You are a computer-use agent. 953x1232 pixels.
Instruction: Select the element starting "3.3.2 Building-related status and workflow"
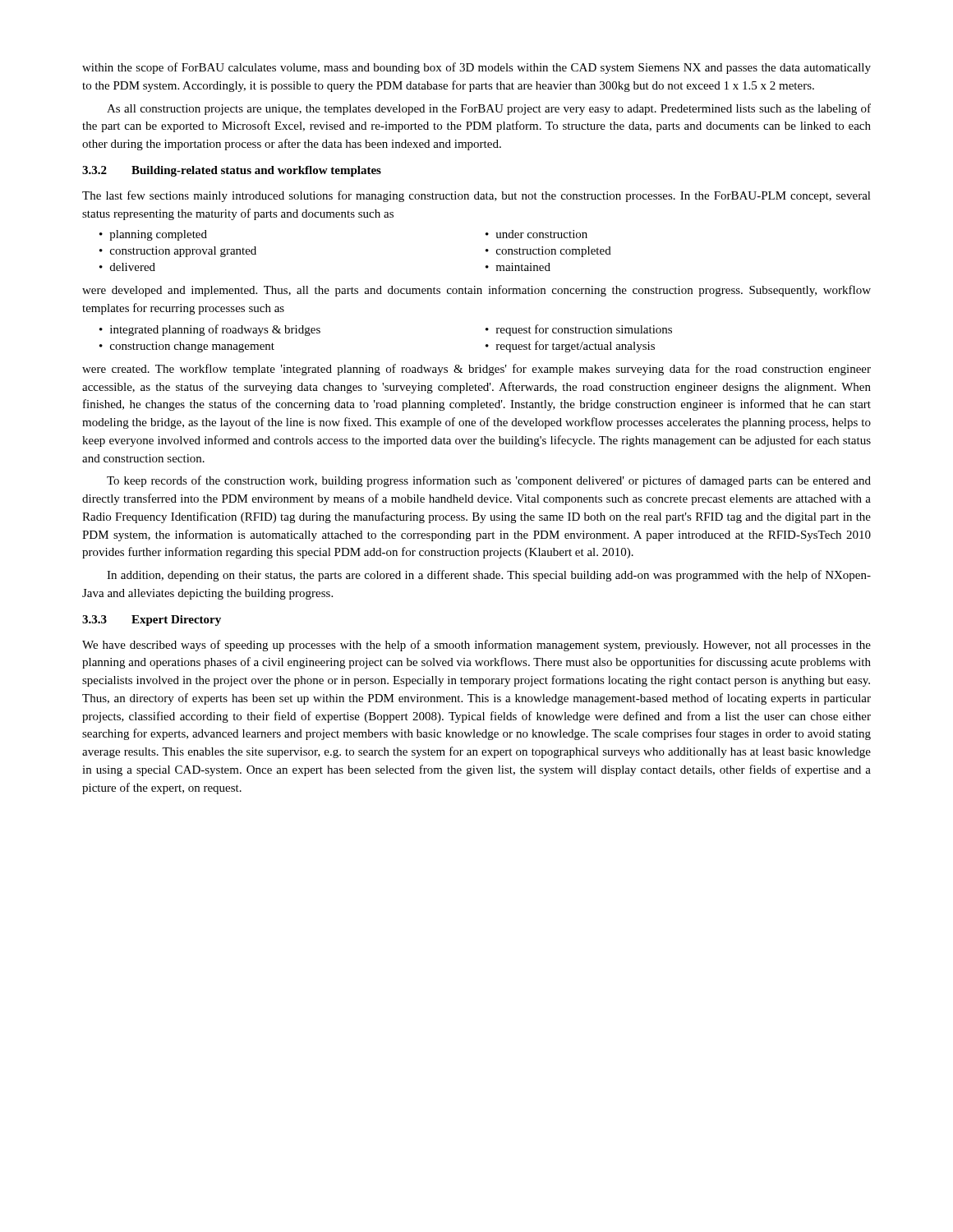coord(232,170)
